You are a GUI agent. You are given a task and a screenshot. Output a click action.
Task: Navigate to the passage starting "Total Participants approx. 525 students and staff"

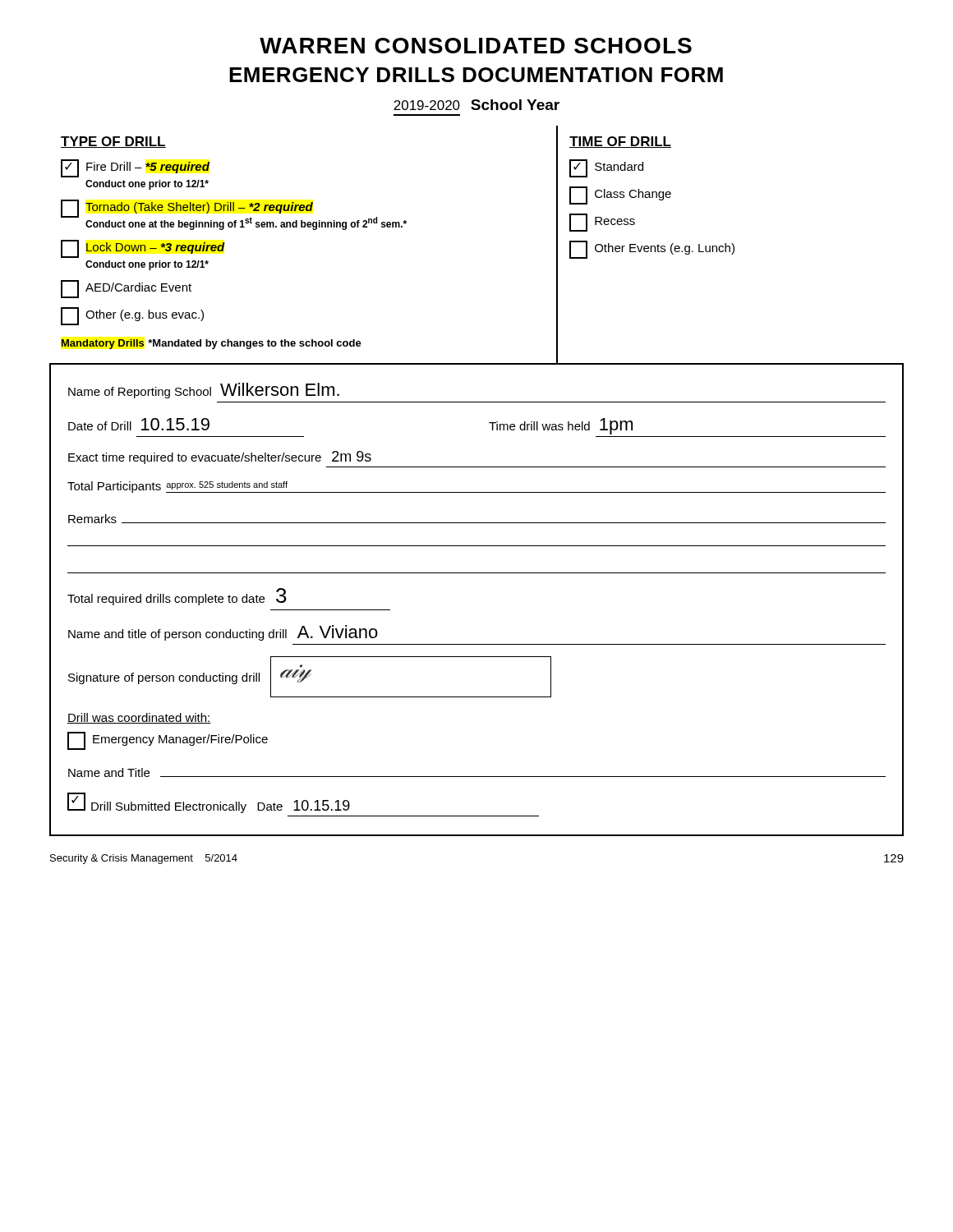(x=476, y=486)
